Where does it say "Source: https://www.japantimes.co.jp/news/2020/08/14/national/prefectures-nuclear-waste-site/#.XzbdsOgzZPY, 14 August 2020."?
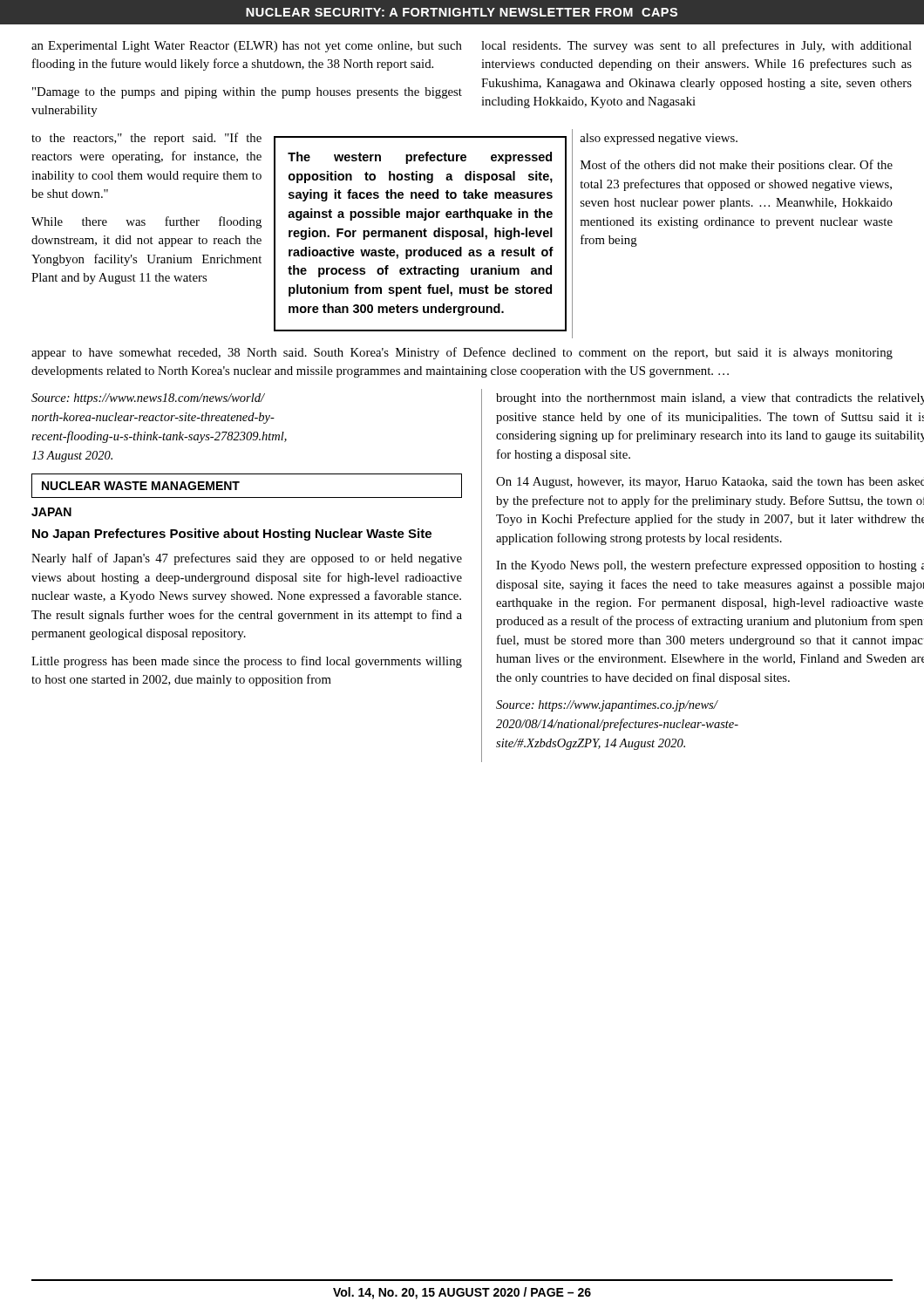Screen dimensions: 1308x924 click(x=617, y=724)
